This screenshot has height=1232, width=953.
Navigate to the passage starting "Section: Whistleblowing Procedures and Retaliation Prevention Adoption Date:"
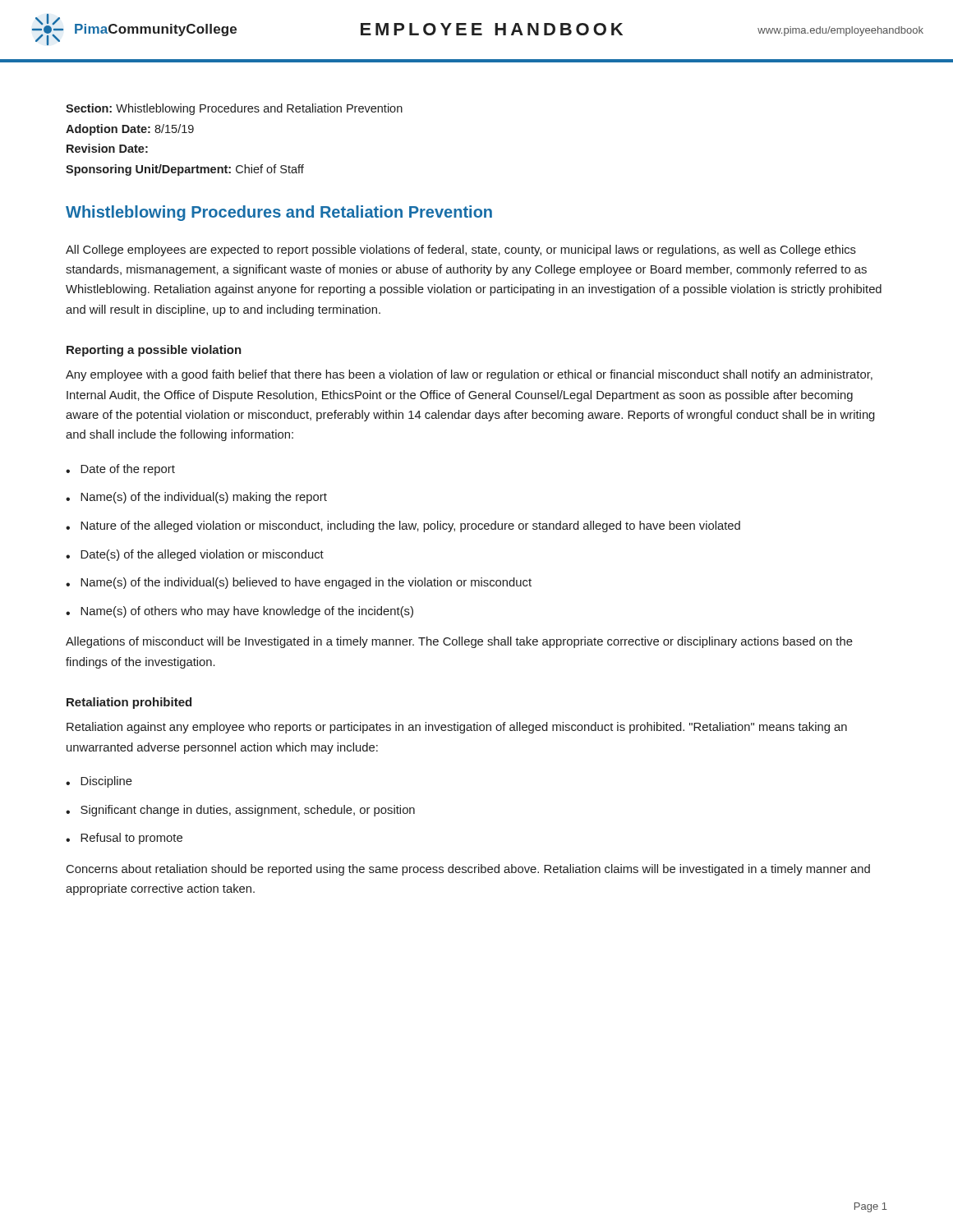click(x=234, y=109)
